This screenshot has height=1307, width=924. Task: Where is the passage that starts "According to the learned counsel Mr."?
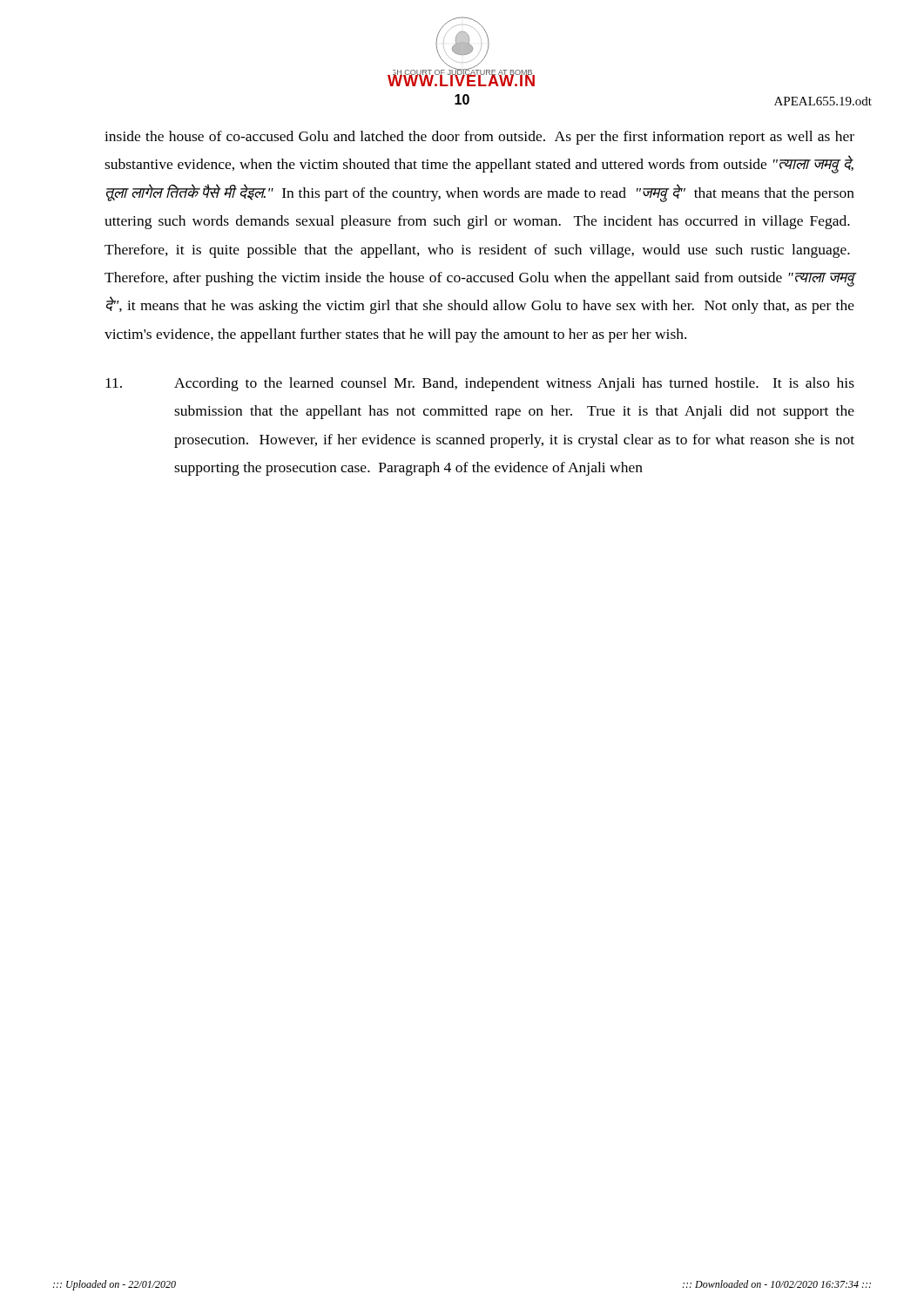pos(479,425)
